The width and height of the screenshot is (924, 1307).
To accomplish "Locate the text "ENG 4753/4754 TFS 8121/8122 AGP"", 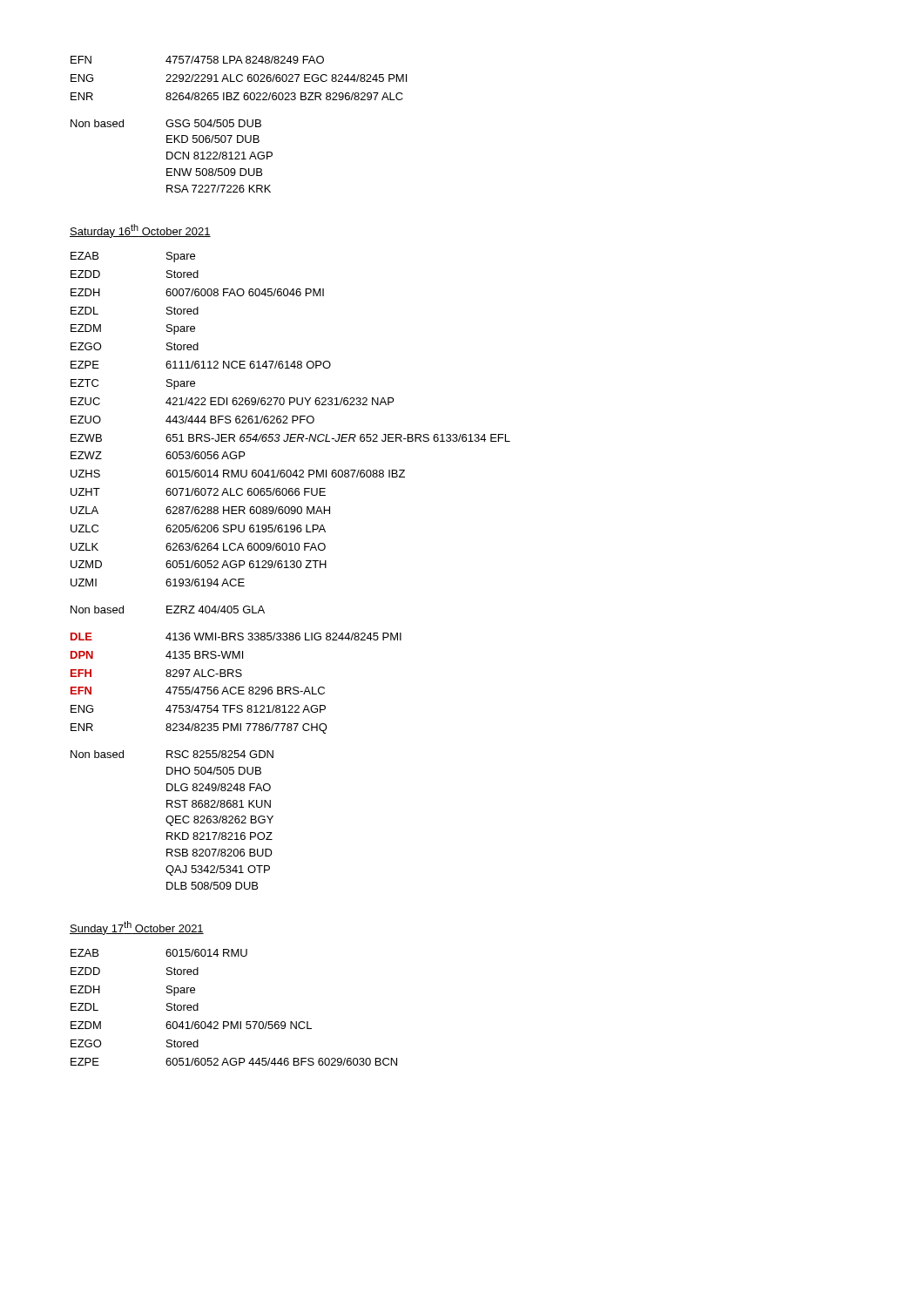I will point(198,710).
